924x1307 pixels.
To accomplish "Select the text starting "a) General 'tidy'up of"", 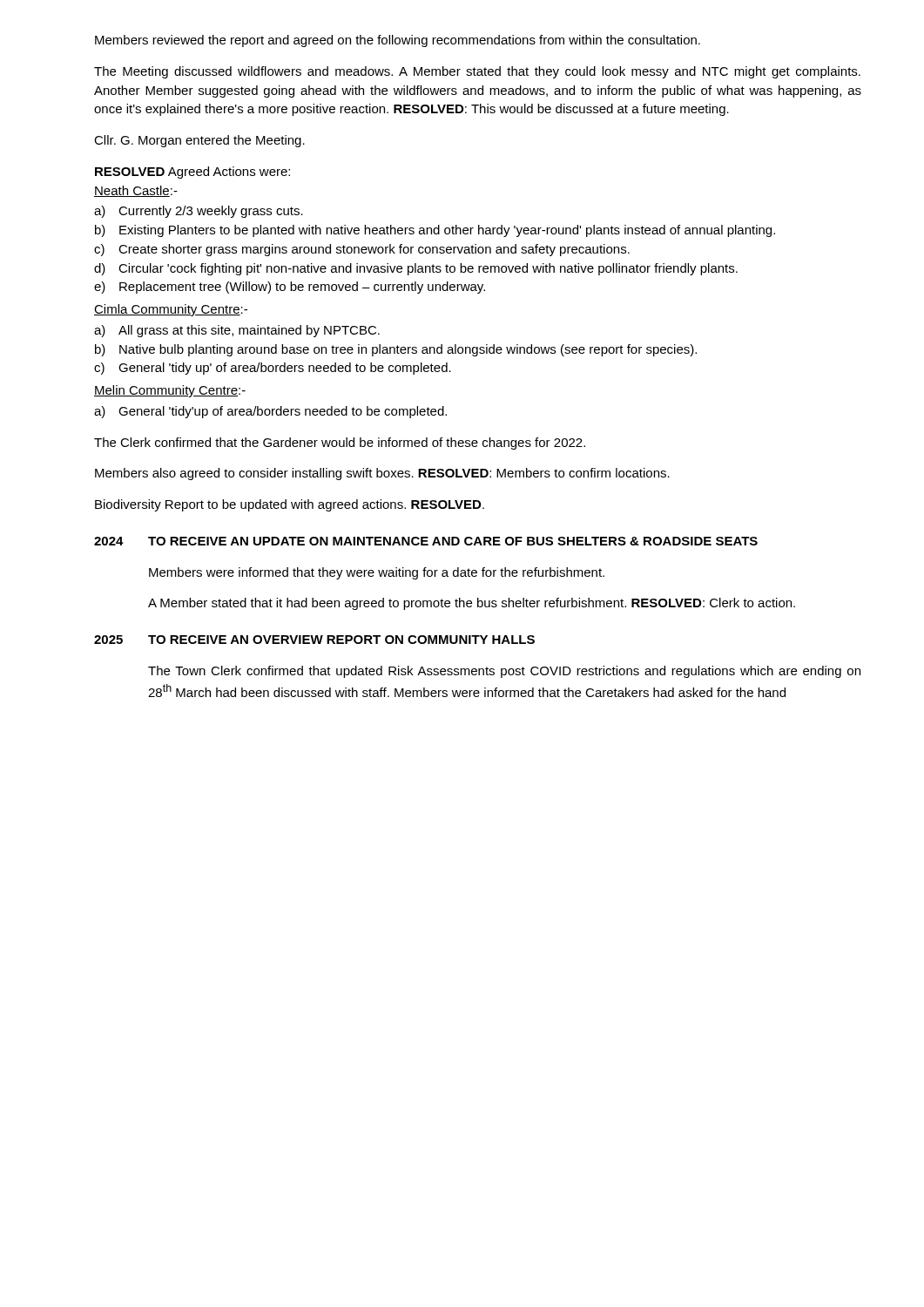I will [270, 412].
